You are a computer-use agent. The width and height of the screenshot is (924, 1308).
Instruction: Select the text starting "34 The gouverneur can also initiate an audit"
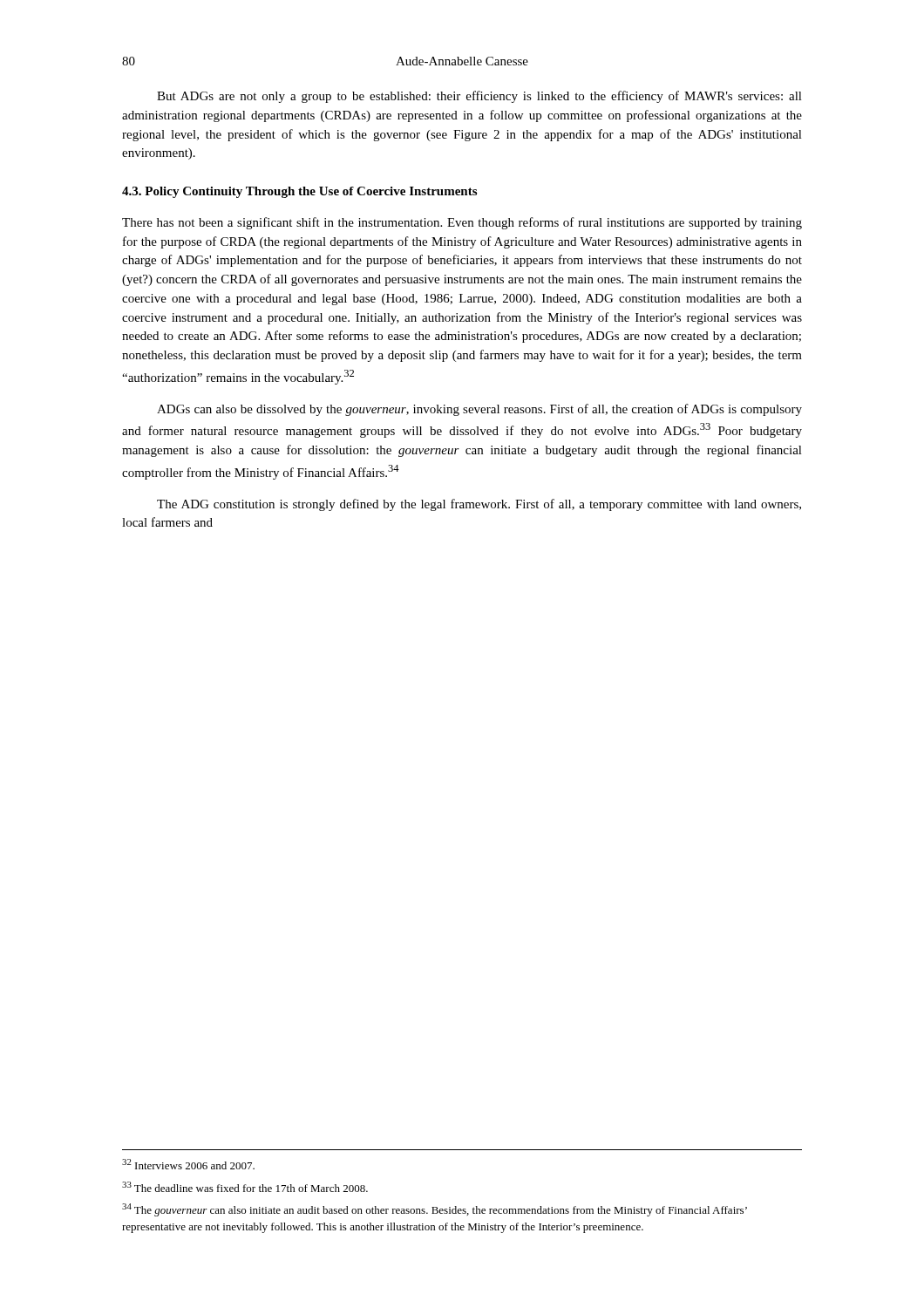435,1217
